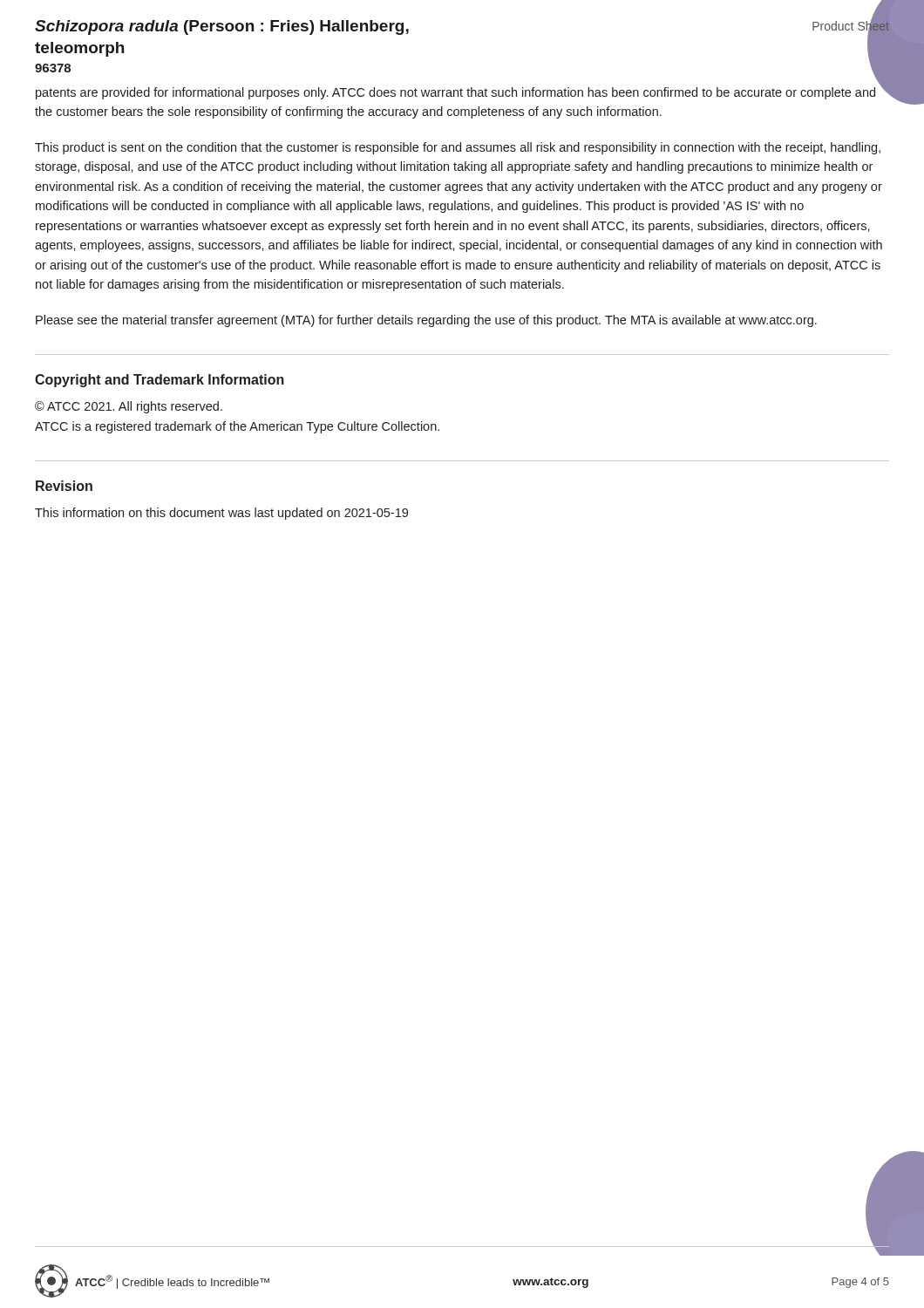Select the text starting "patents are provided for informational purposes only. ATCC"
The width and height of the screenshot is (924, 1308).
(x=455, y=102)
